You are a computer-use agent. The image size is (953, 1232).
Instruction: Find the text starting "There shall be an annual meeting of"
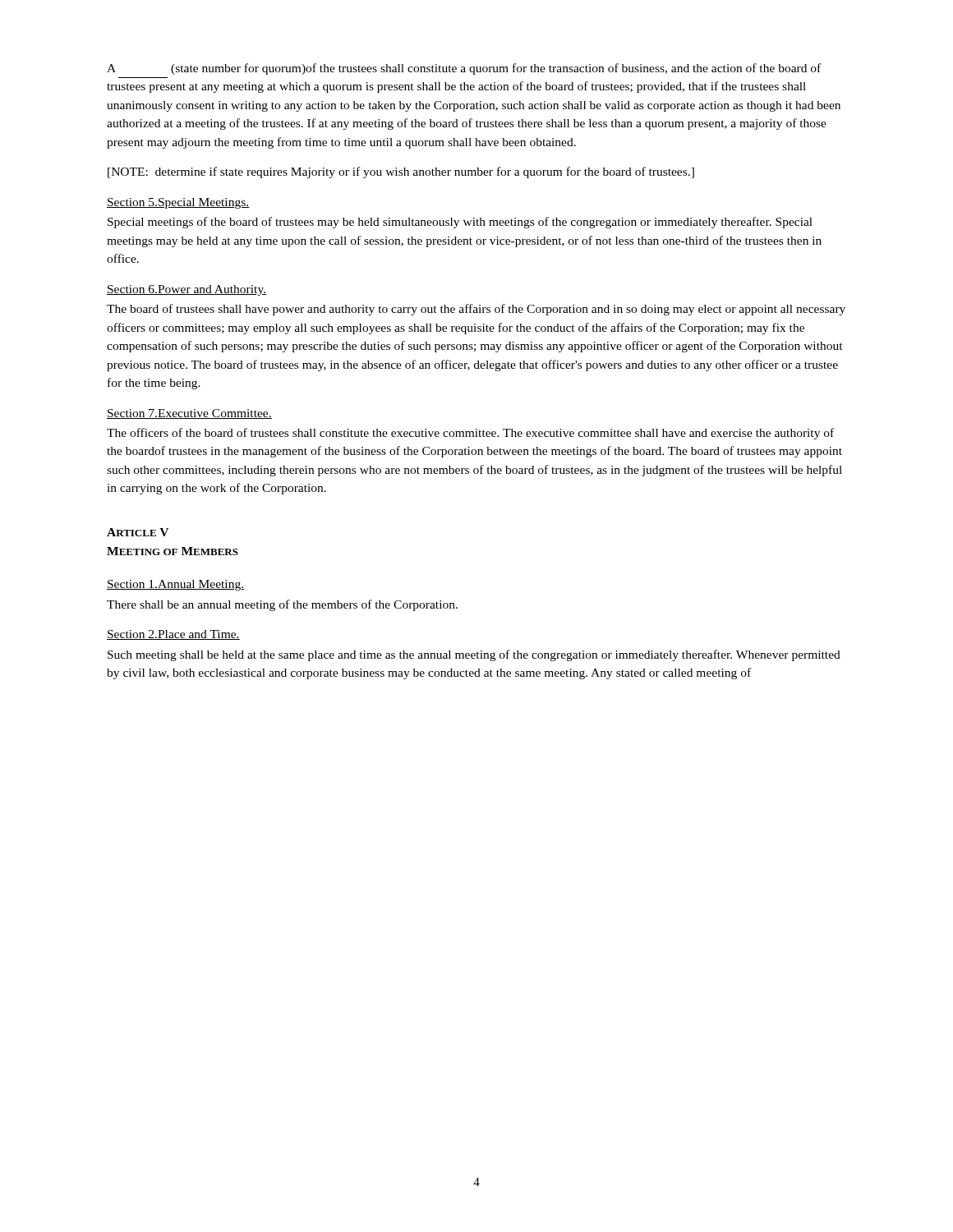click(282, 605)
